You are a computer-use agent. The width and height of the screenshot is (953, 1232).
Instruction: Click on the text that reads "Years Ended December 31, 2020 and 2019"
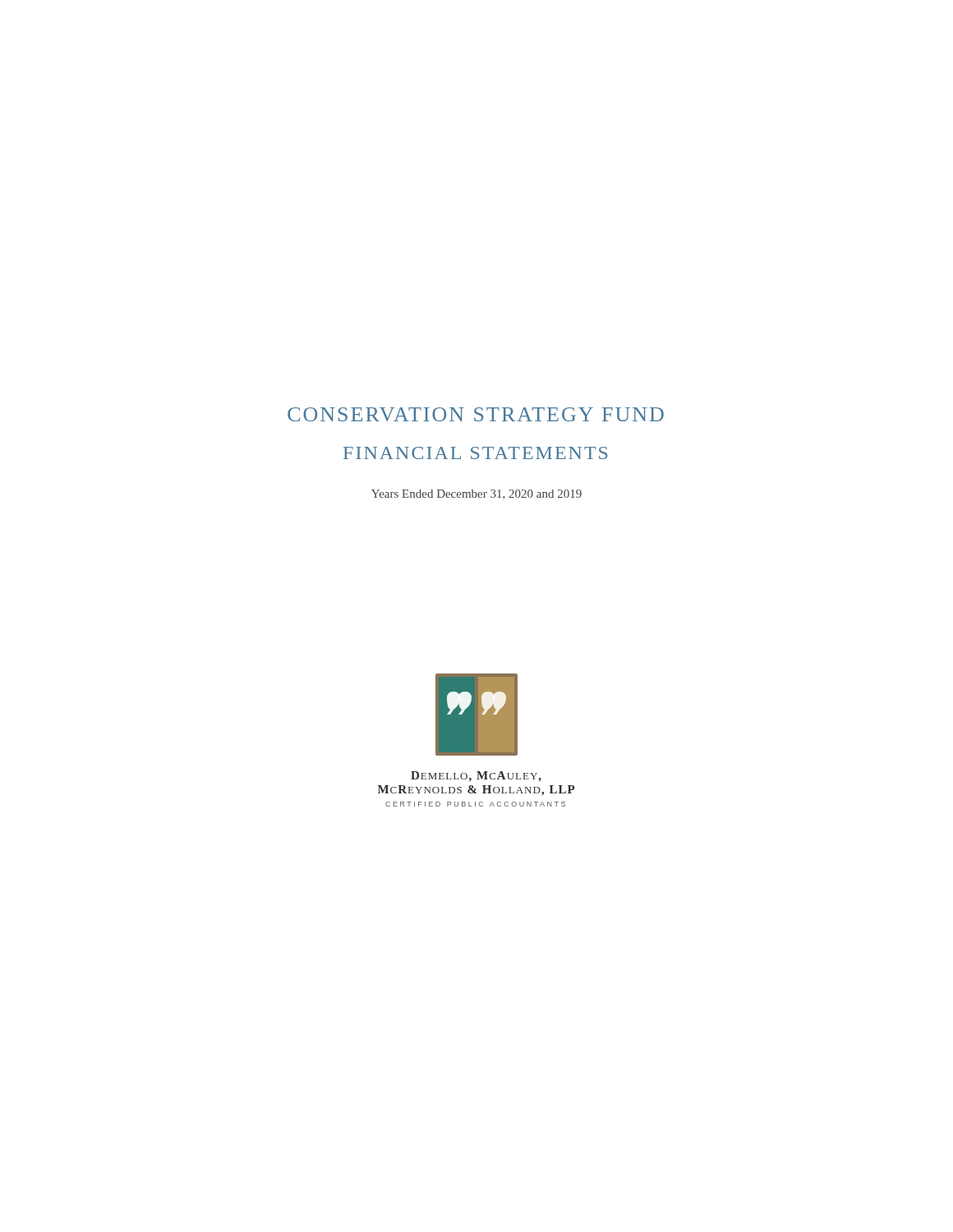point(476,494)
